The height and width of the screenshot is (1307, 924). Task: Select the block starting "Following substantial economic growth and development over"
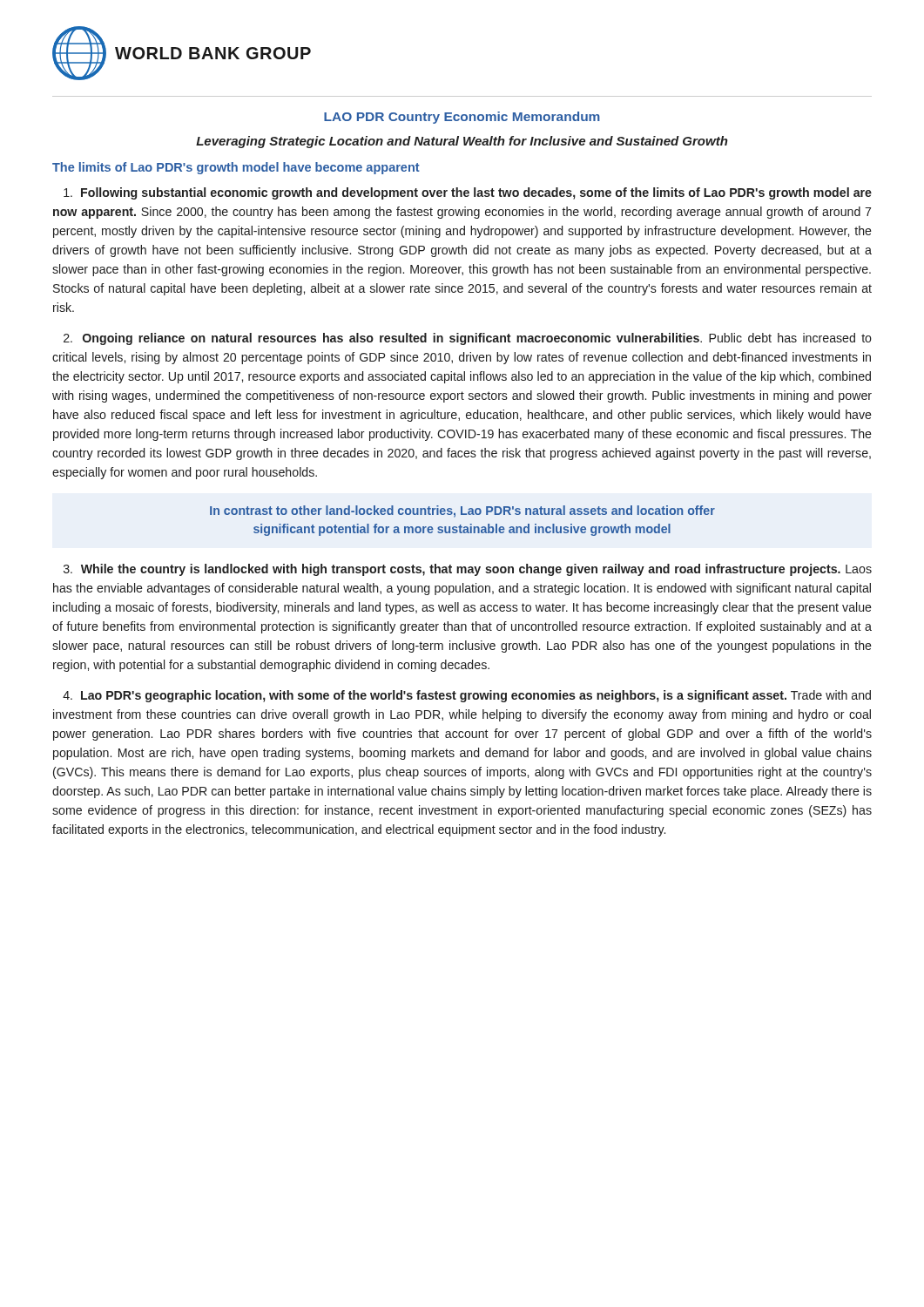coord(462,249)
